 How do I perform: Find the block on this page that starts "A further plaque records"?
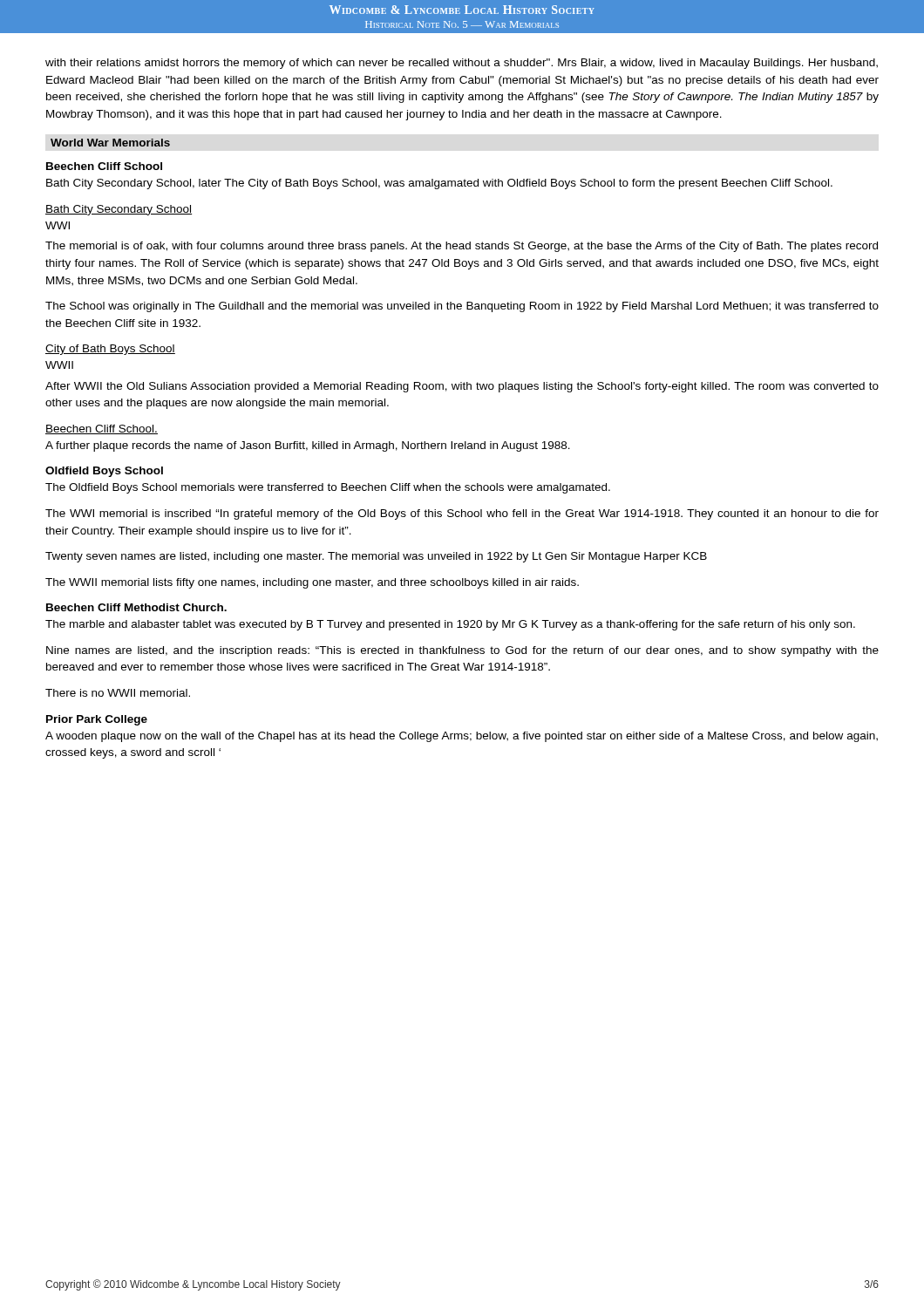coord(308,445)
